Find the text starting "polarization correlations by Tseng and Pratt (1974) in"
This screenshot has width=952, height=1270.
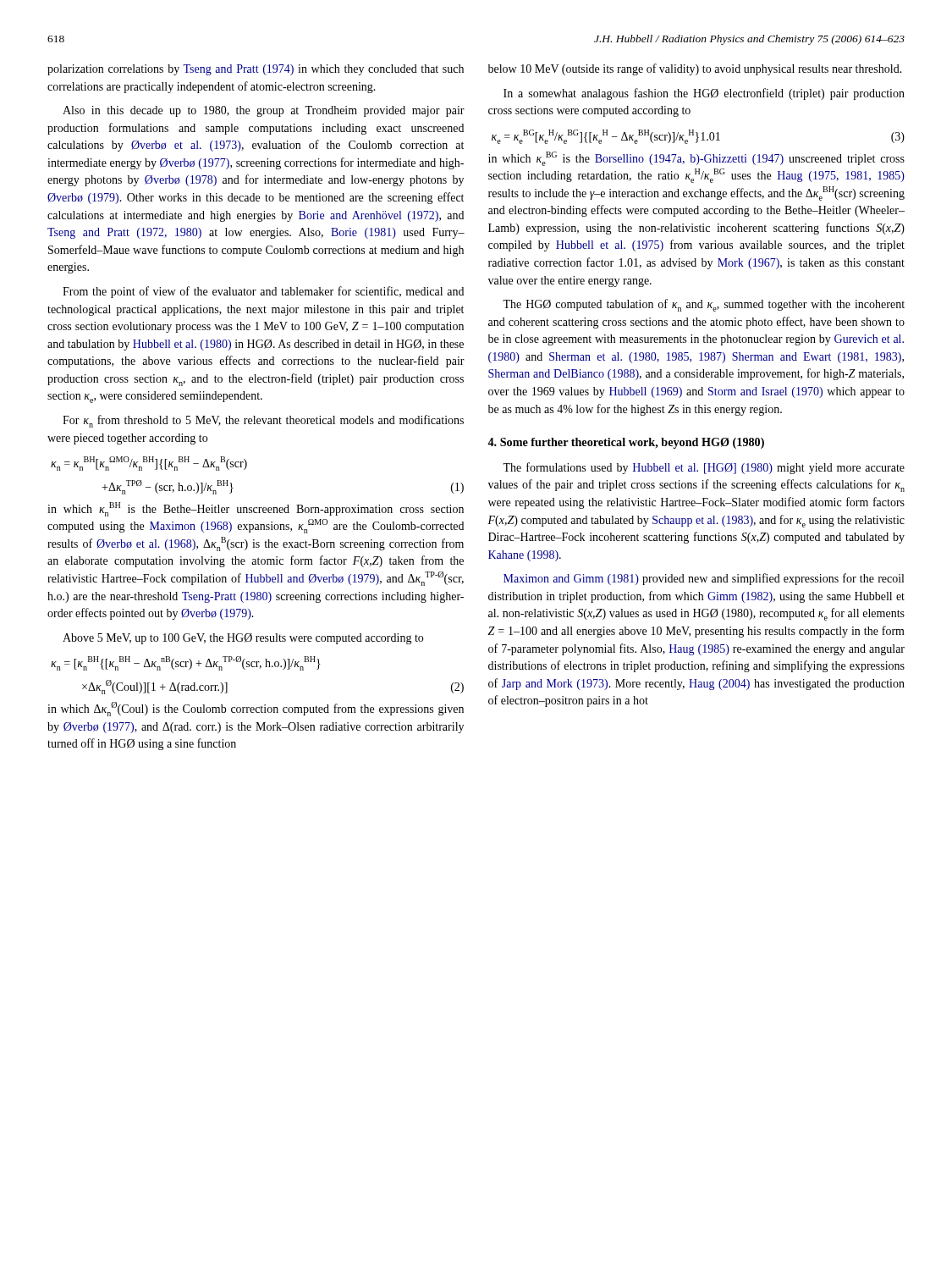click(x=256, y=254)
